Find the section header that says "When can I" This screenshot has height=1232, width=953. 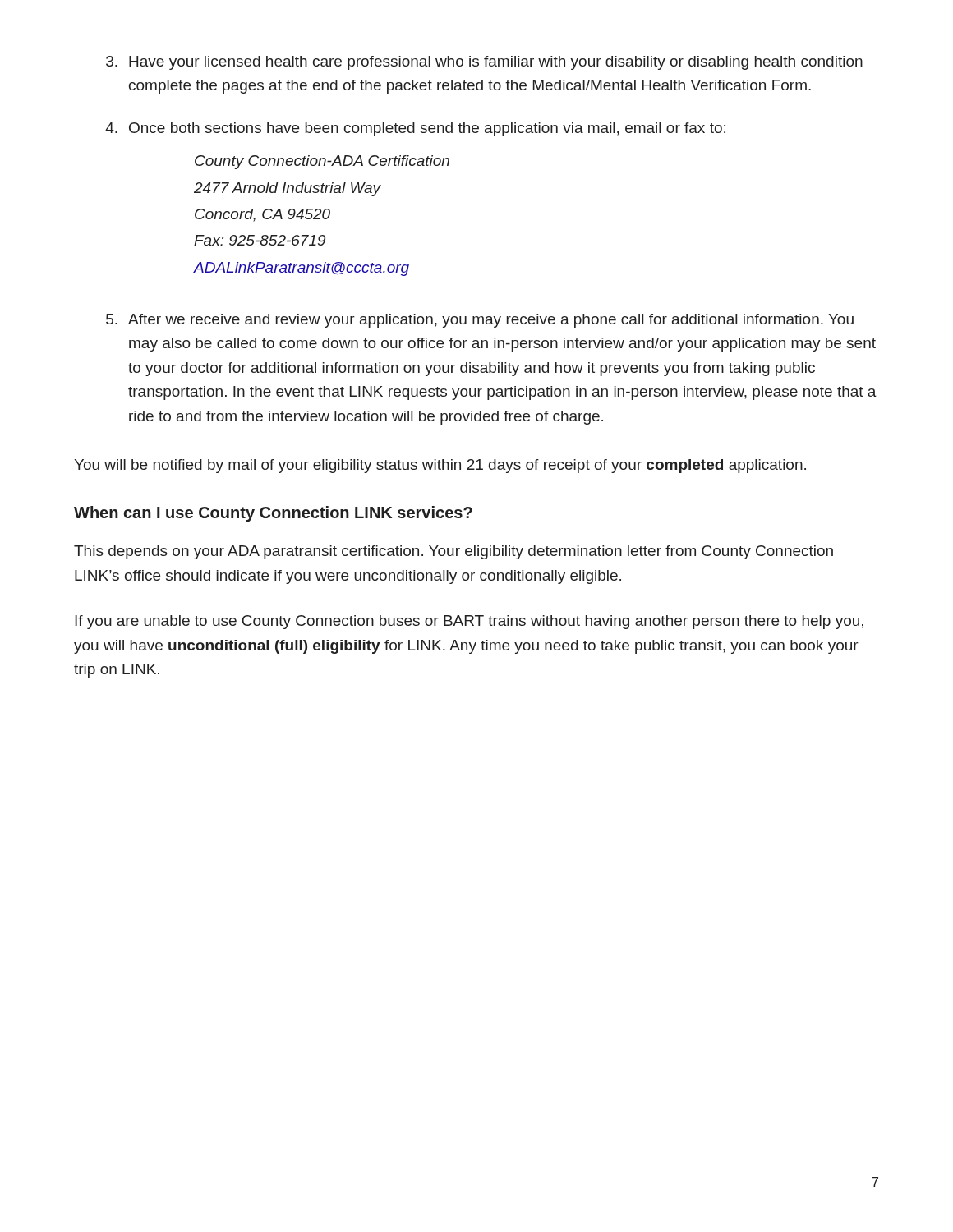tap(273, 513)
